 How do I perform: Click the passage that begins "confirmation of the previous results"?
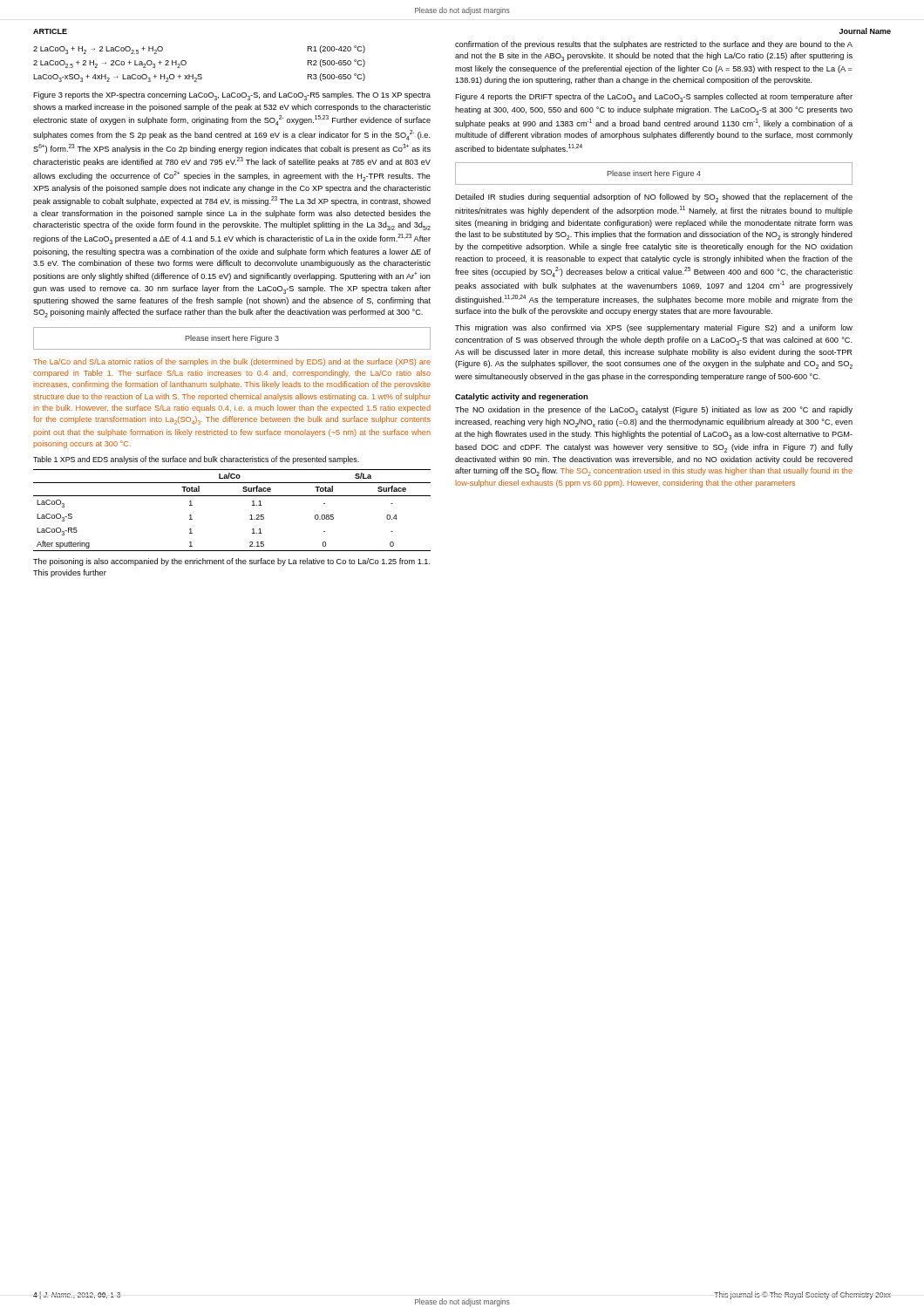pos(654,63)
